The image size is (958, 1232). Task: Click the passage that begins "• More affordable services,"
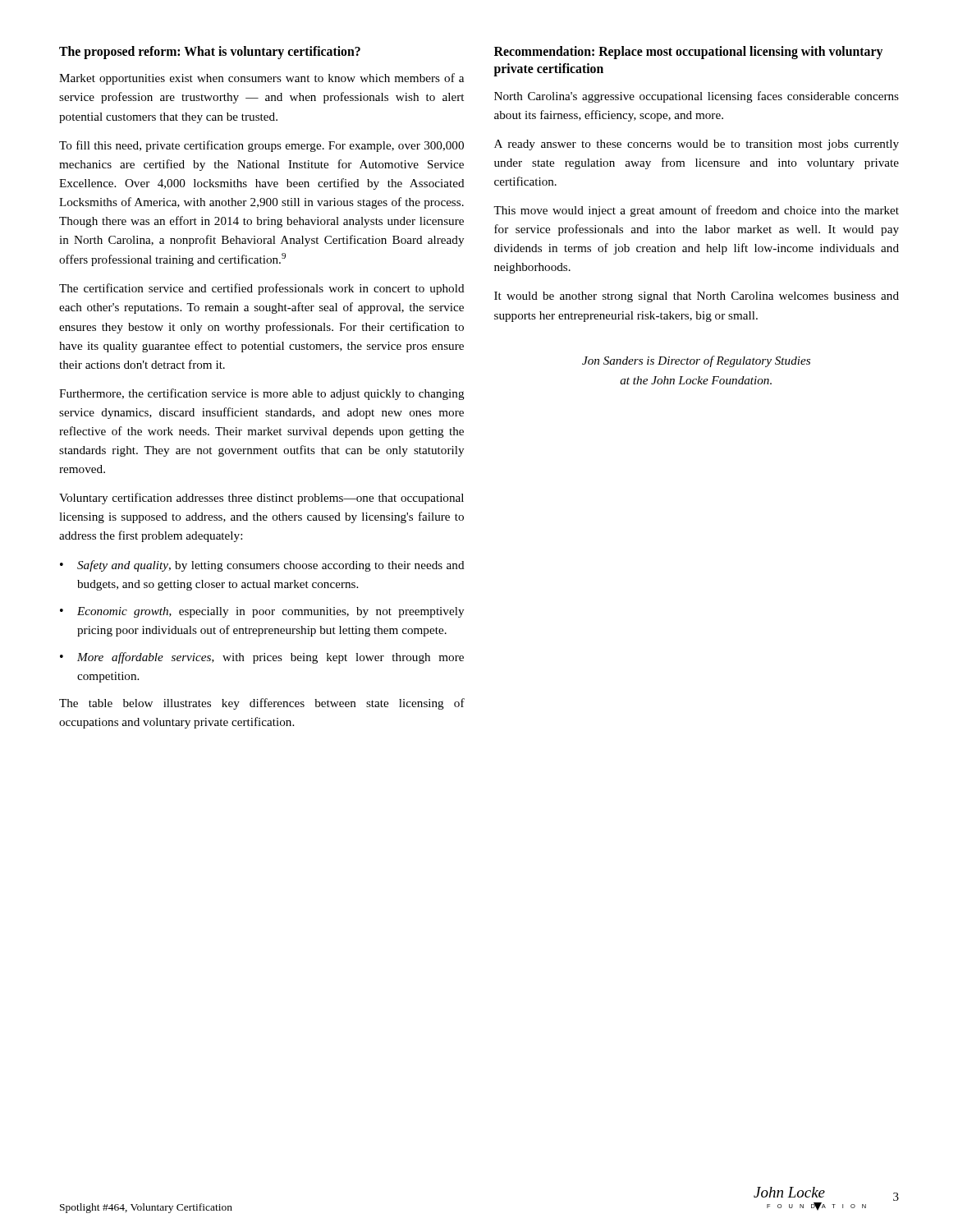(262, 666)
